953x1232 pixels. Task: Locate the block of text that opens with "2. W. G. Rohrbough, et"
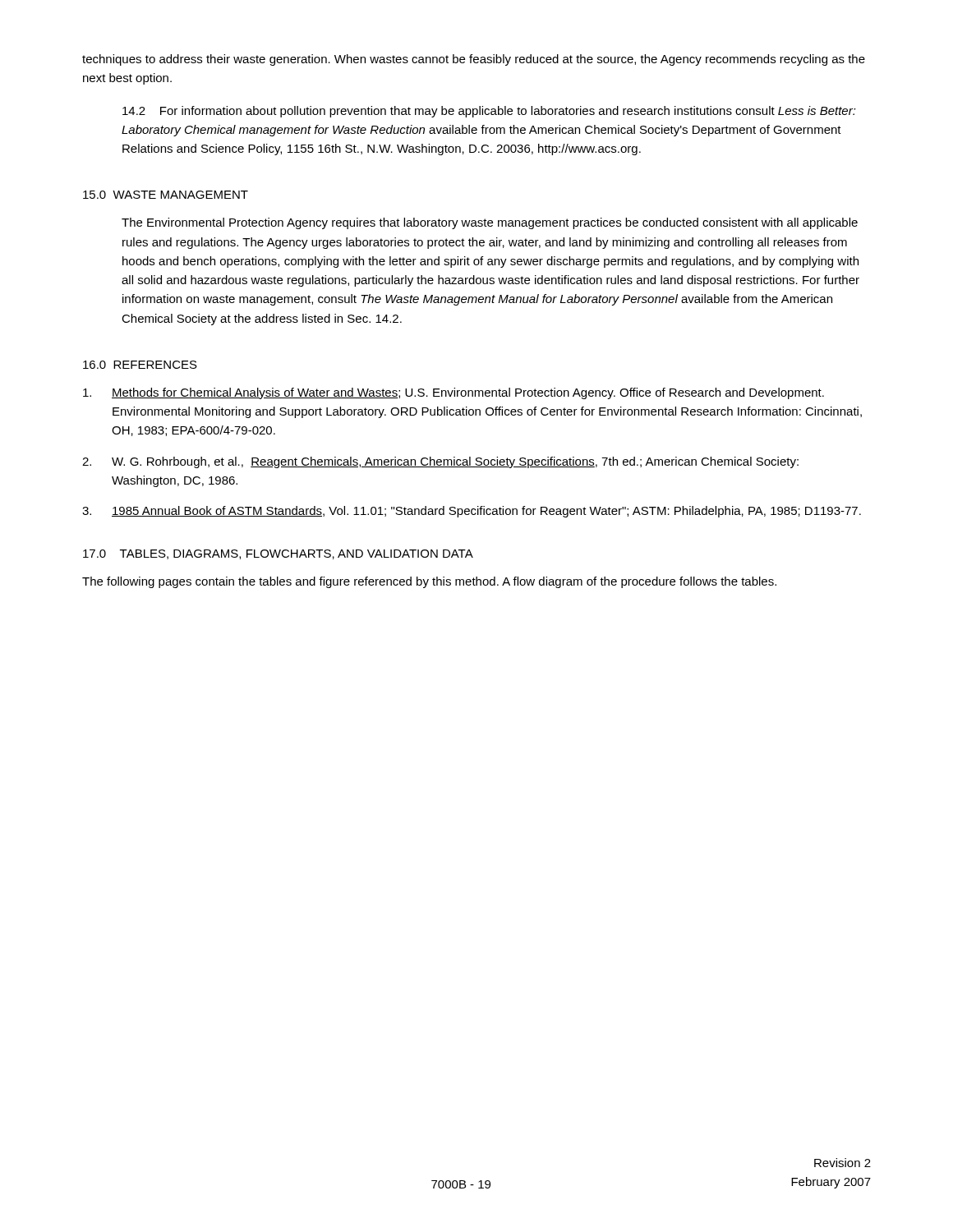[476, 470]
